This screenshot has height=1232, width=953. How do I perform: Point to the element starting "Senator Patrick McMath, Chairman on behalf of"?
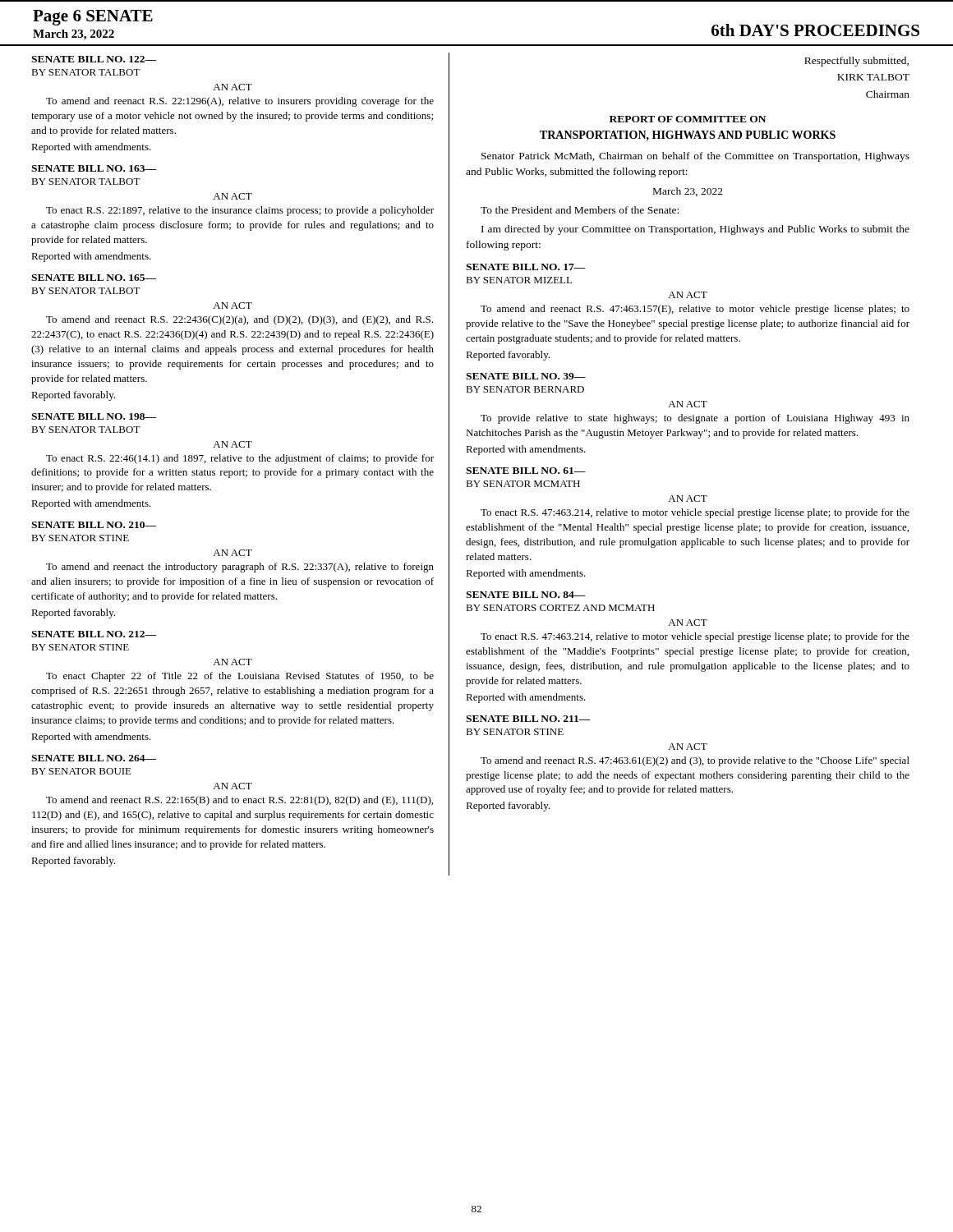pos(688,163)
